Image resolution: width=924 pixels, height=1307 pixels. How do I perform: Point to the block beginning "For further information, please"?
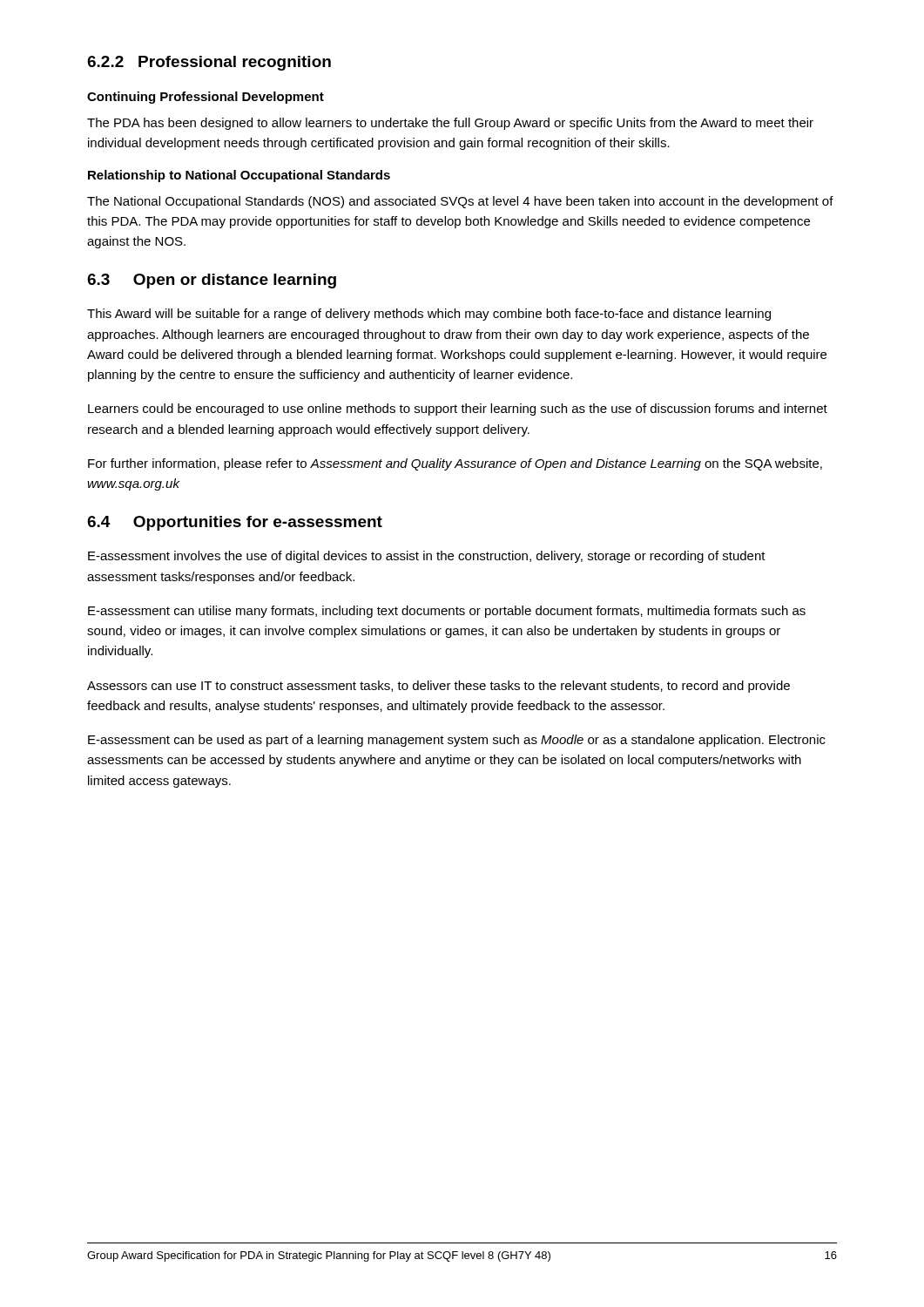tap(455, 473)
